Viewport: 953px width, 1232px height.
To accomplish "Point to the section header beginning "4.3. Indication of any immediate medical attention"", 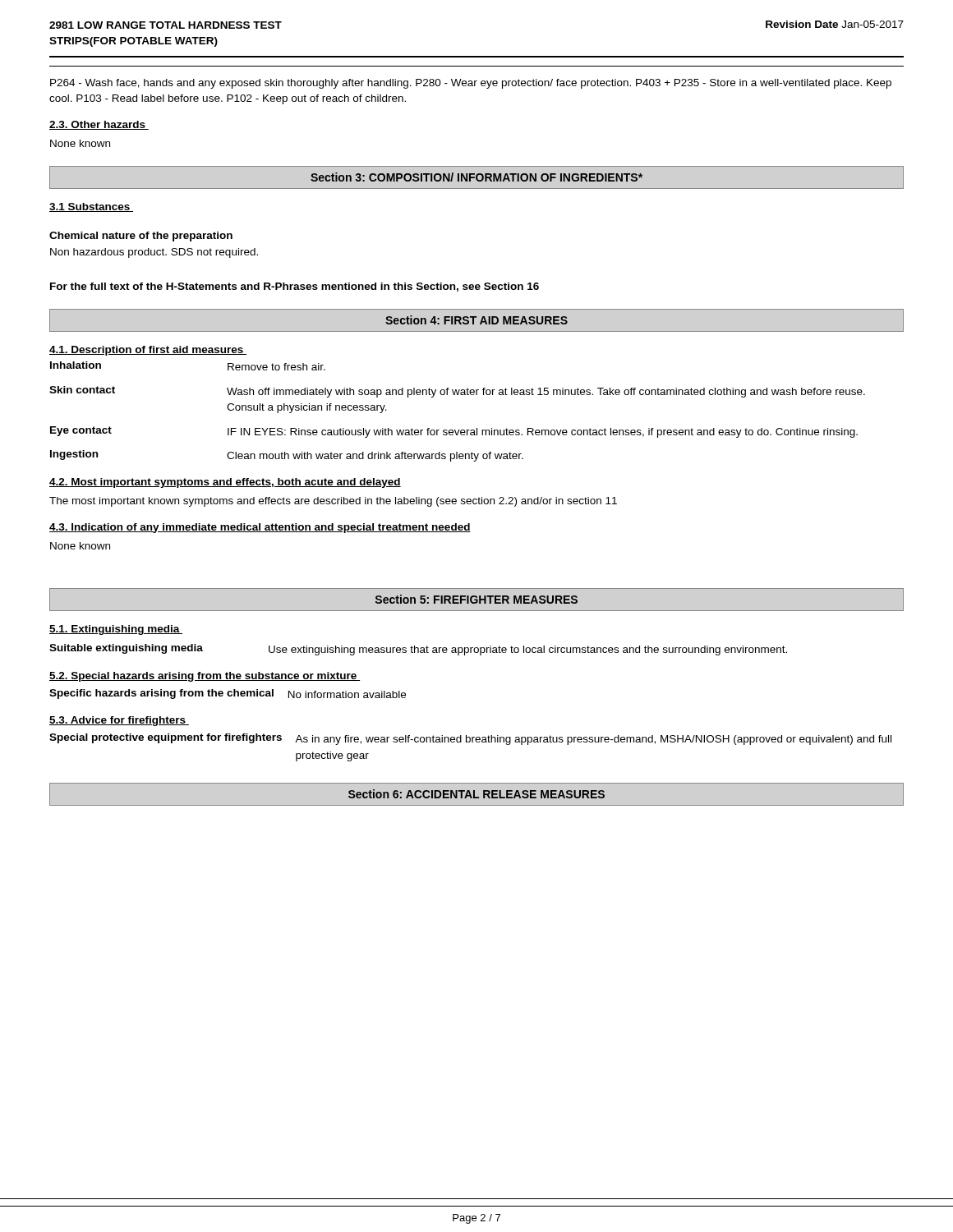I will [x=260, y=527].
